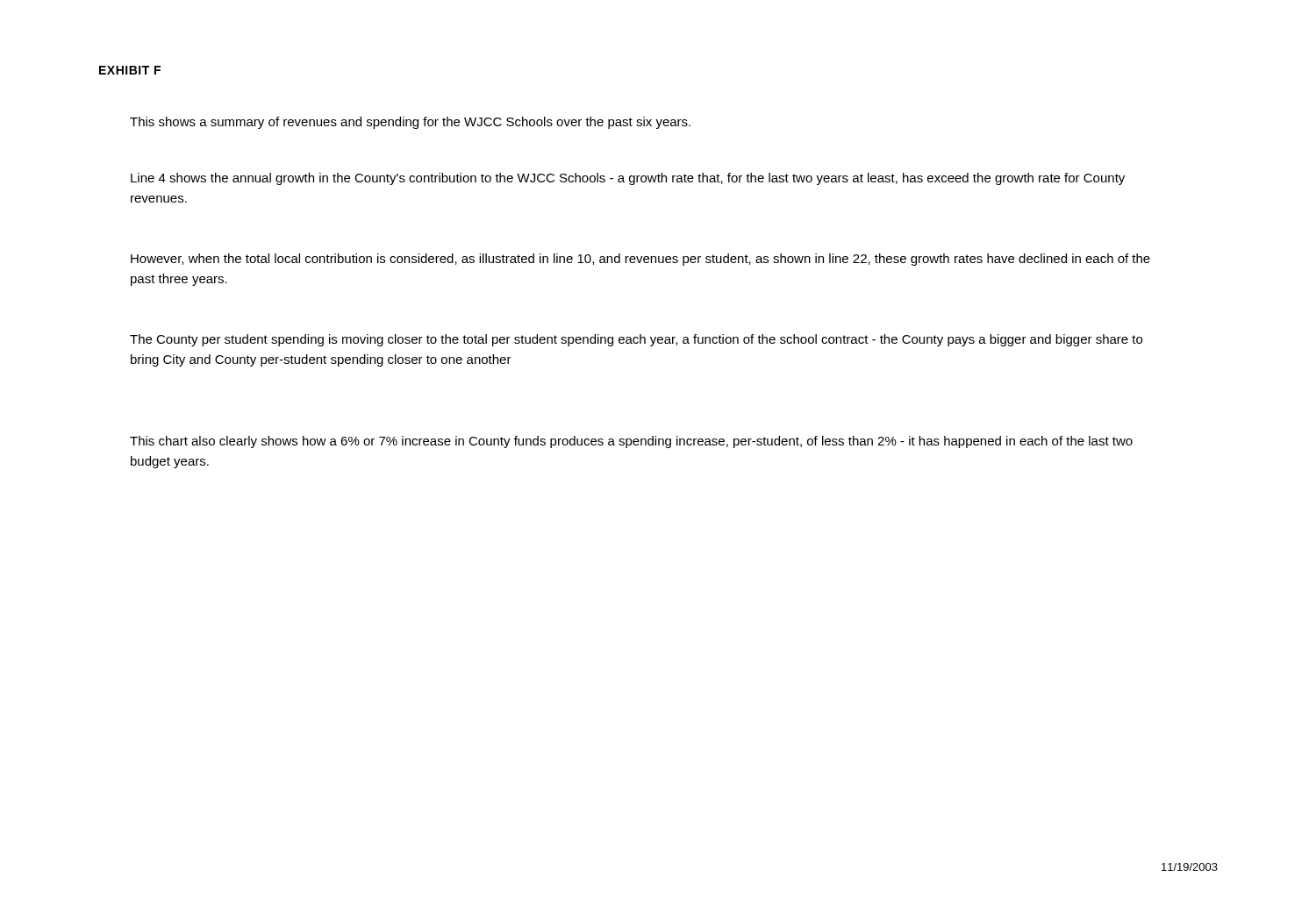Point to the text block starting "This chart also clearly shows"

631,451
